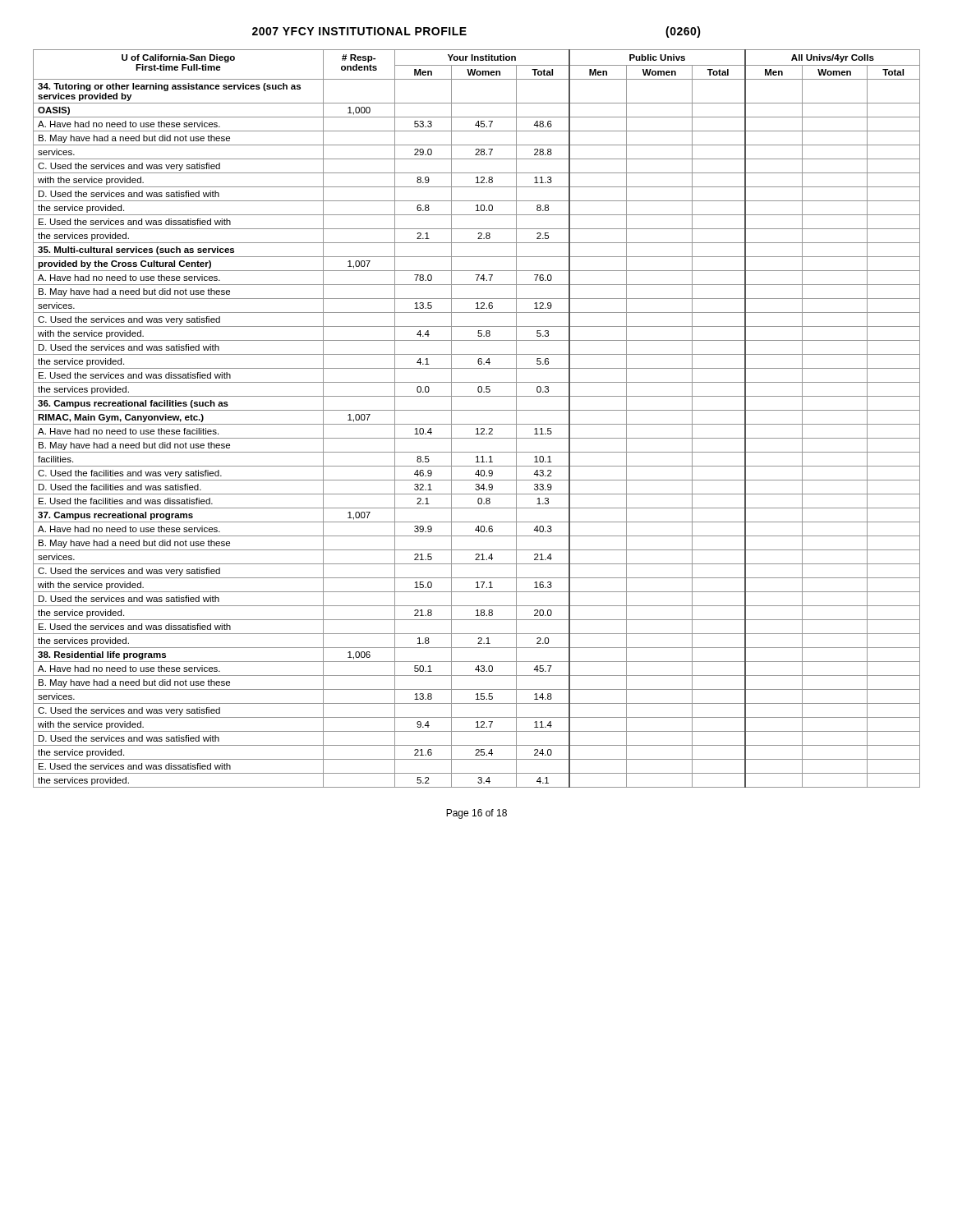
Task: Where does it say "2007 YFCY INSTITUTIONAL PROFILE (0260)"?
Action: pyautogui.click(x=476, y=31)
